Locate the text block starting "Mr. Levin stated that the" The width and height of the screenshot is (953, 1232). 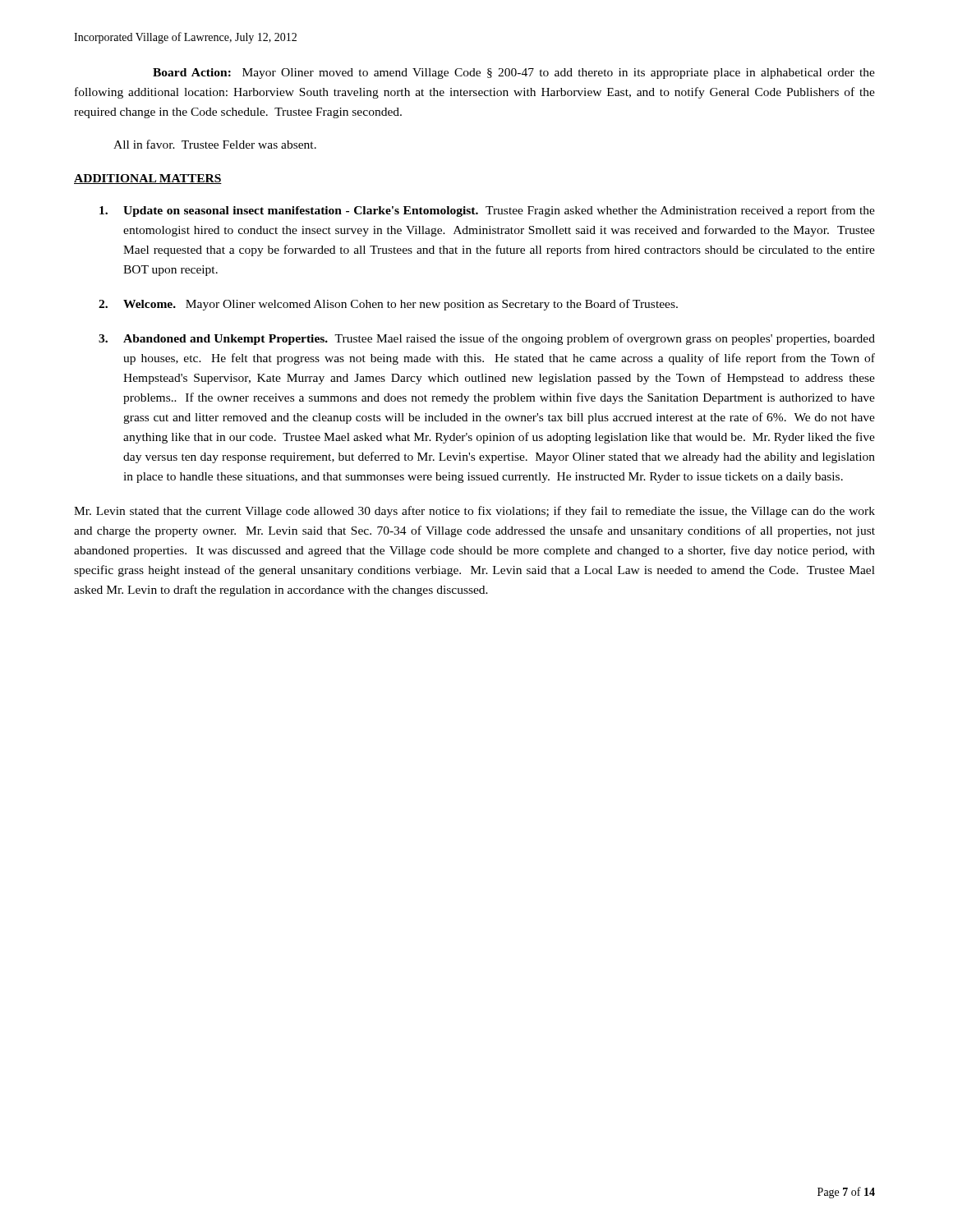click(x=474, y=550)
